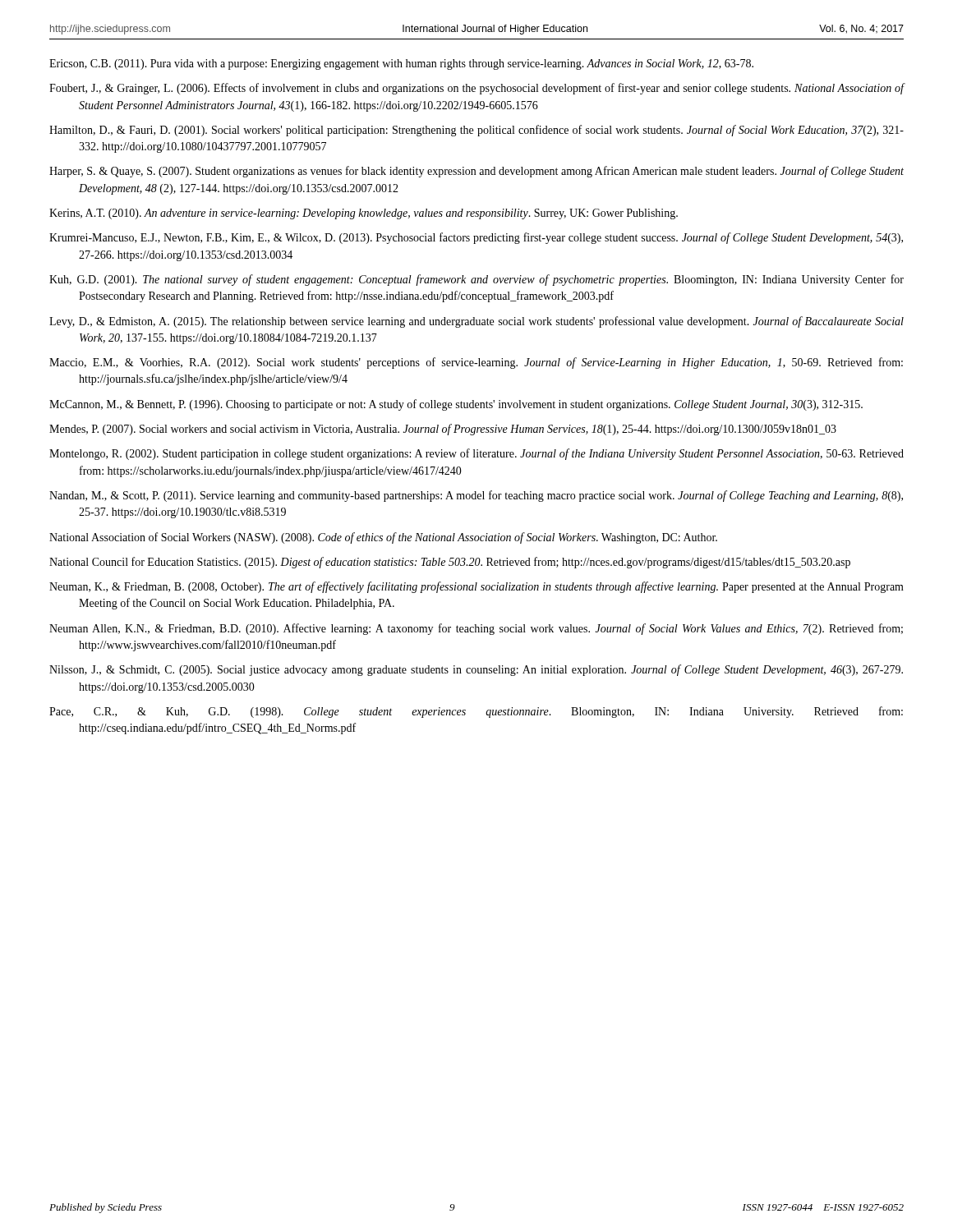Find the block on this page that starts "Kuh, G.D. (2001). The national"
Image resolution: width=953 pixels, height=1232 pixels.
pos(476,288)
